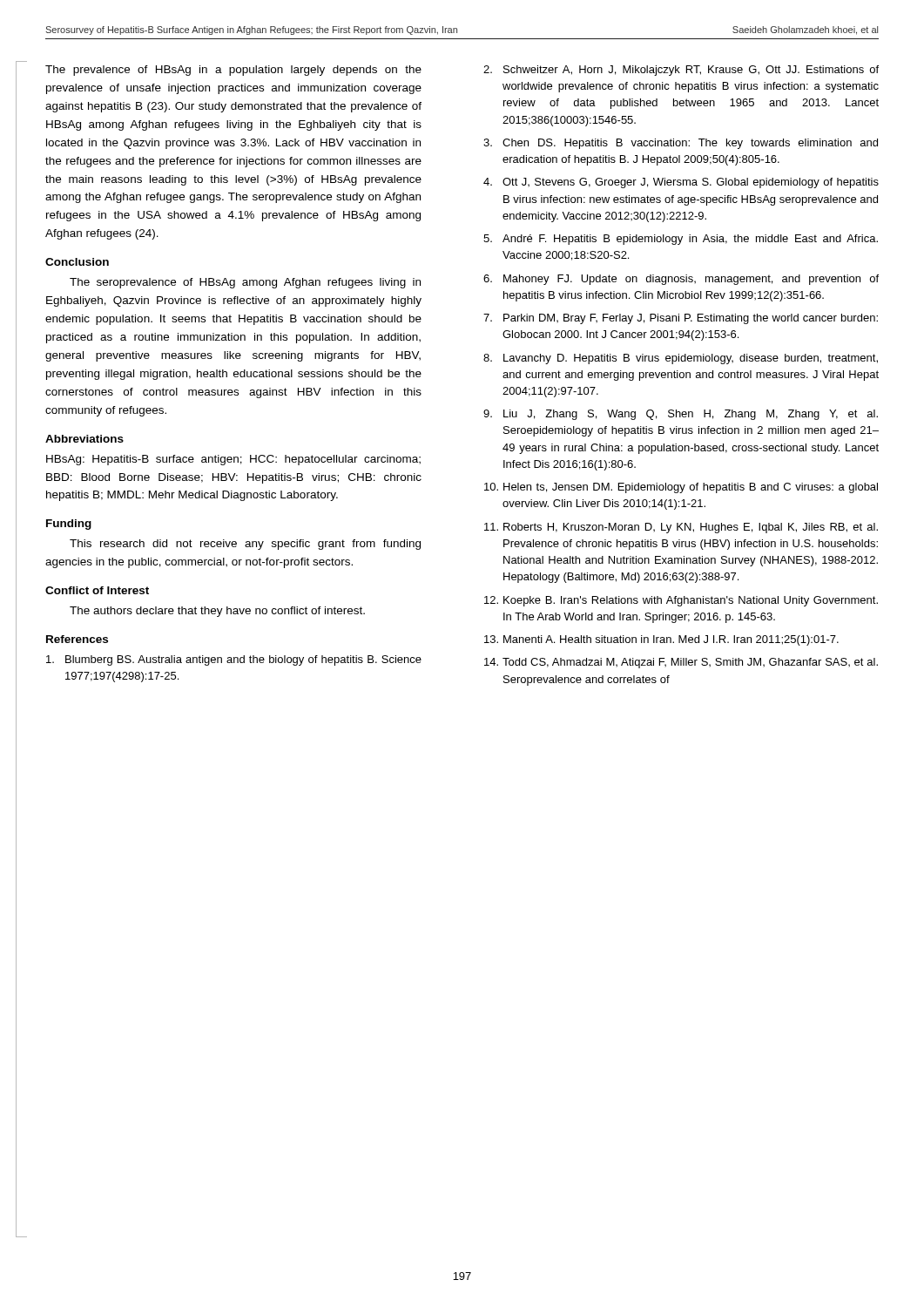Point to the element starting "13. Manenti A. Health situation in Iran. Med"
This screenshot has height=1307, width=924.
coord(681,639)
